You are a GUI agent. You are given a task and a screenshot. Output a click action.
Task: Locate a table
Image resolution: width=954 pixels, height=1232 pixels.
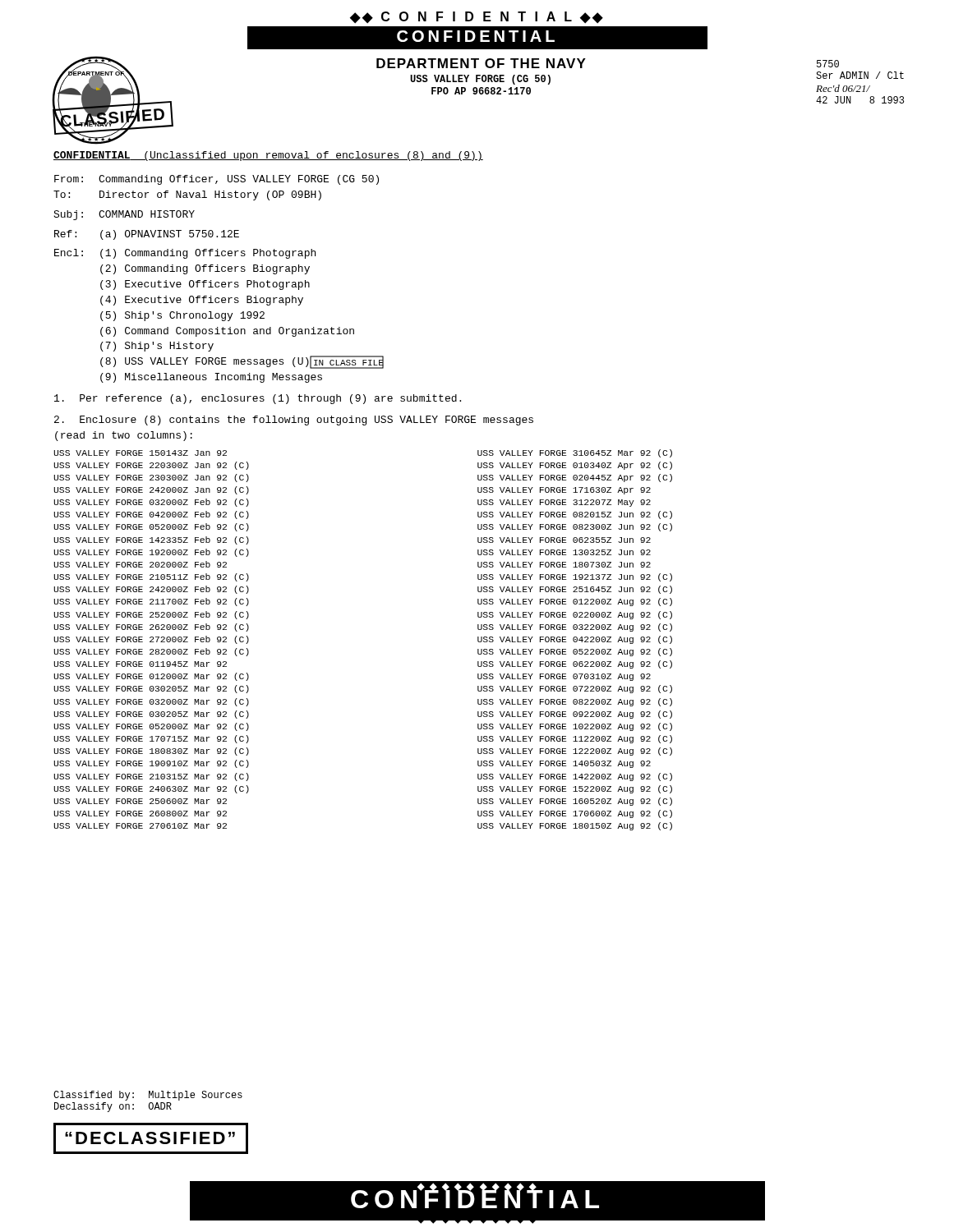(477, 640)
